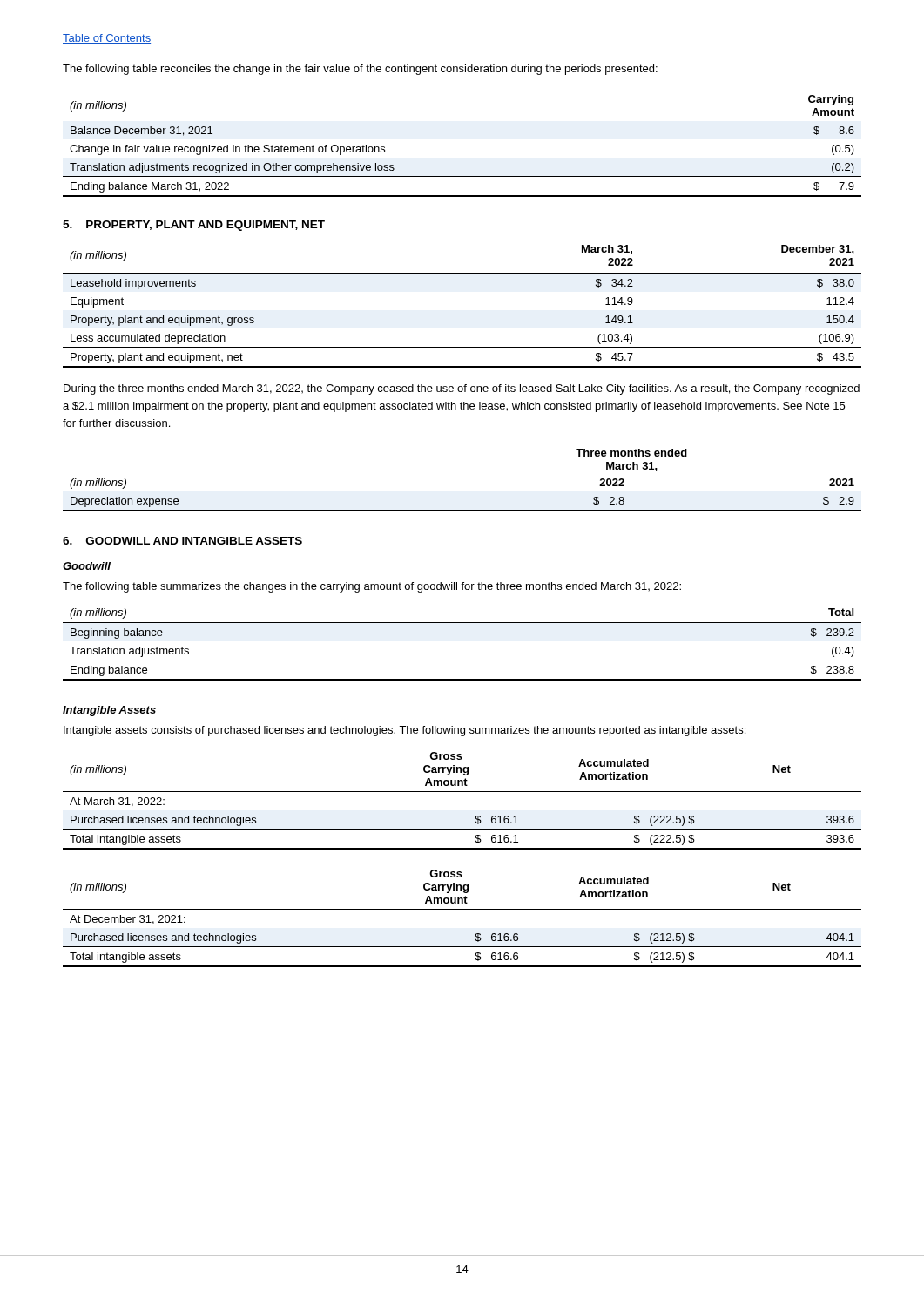Locate the section header that reads "5. PROPERTY, PLANT AND EQUIPMENT, NET"

(194, 224)
